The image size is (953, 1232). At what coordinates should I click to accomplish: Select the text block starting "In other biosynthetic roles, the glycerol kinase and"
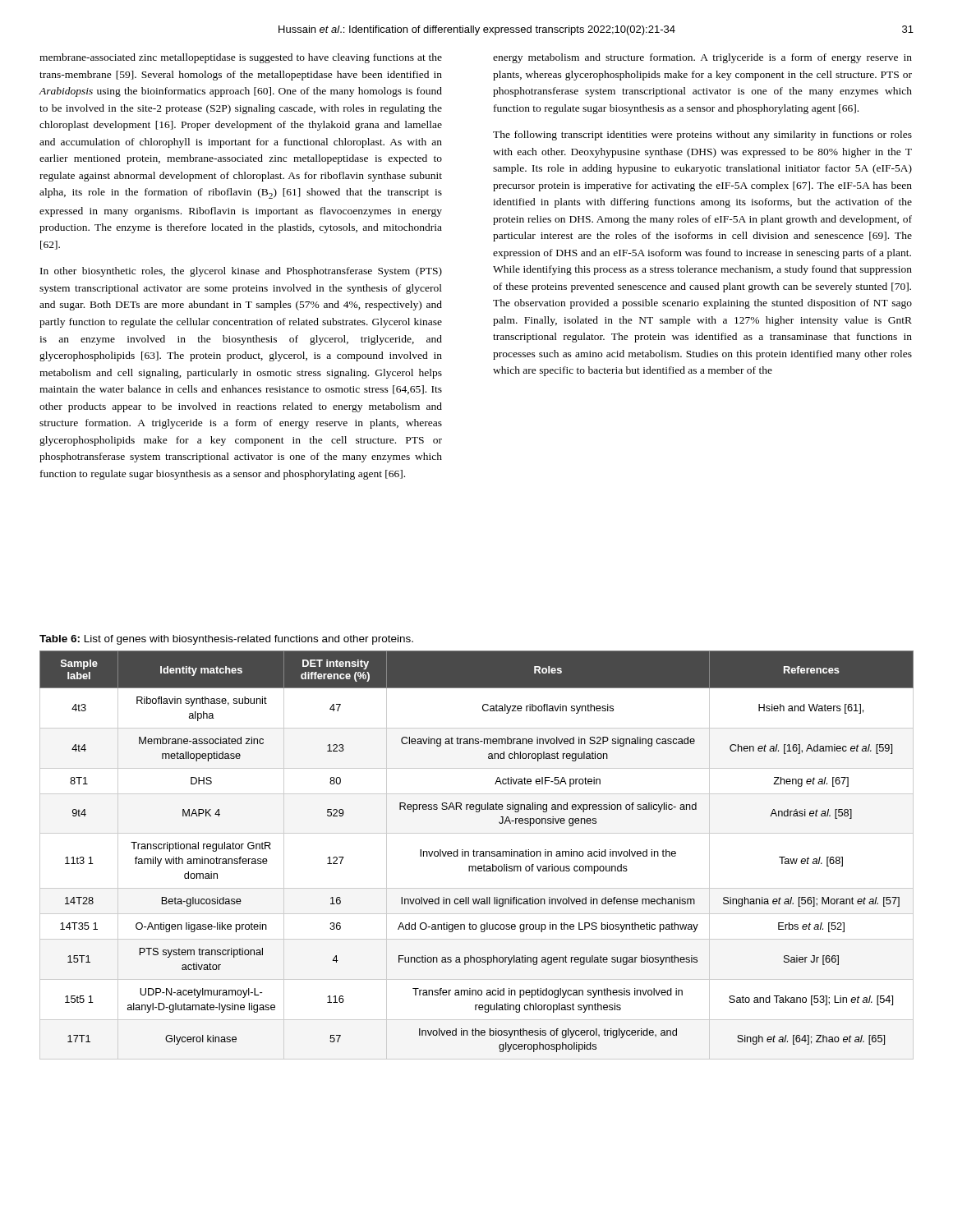(241, 372)
